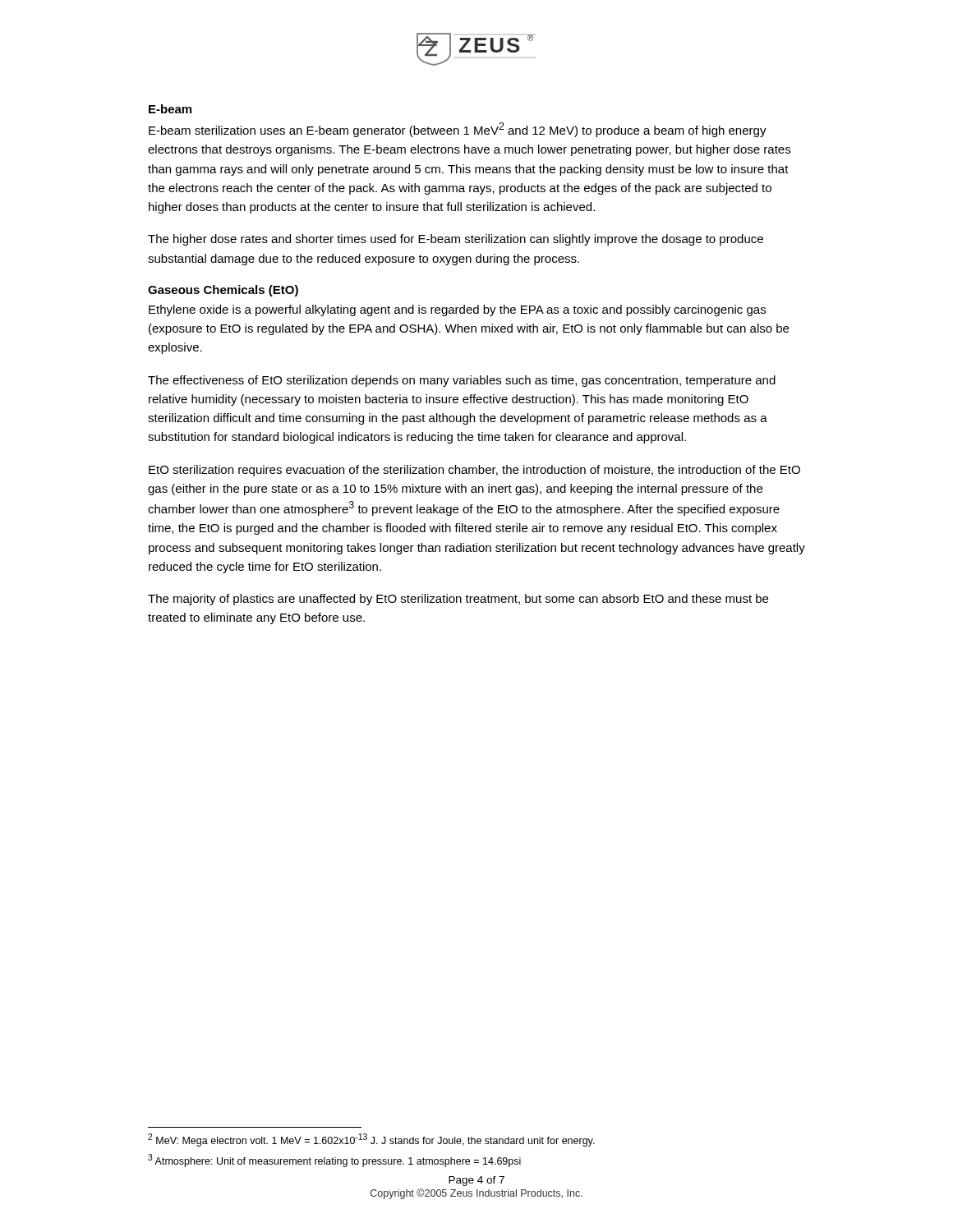The height and width of the screenshot is (1232, 953).
Task: Locate the text "Gaseous Chemicals (EtO)"
Action: point(223,289)
